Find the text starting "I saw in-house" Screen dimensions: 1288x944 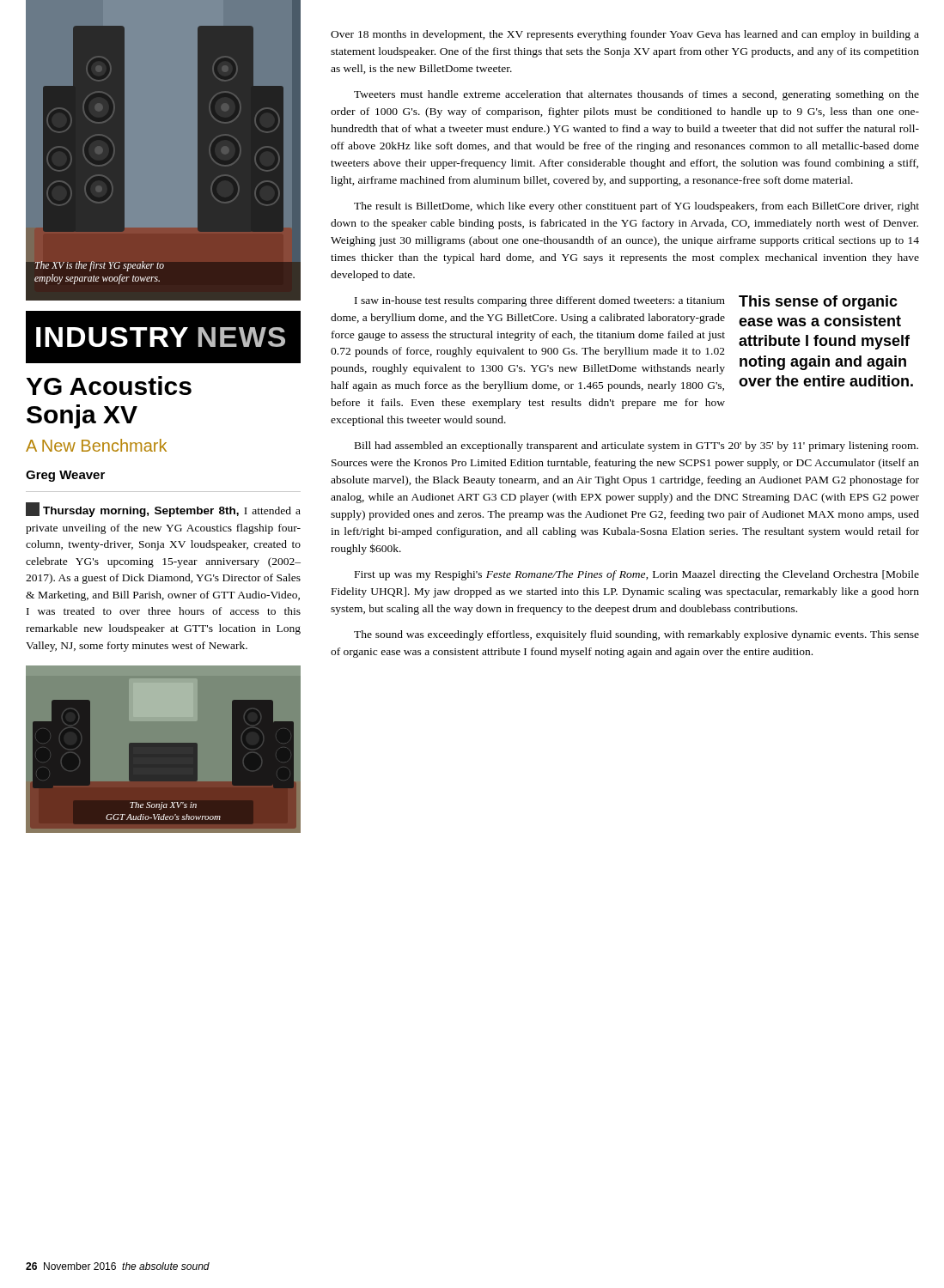coord(528,360)
